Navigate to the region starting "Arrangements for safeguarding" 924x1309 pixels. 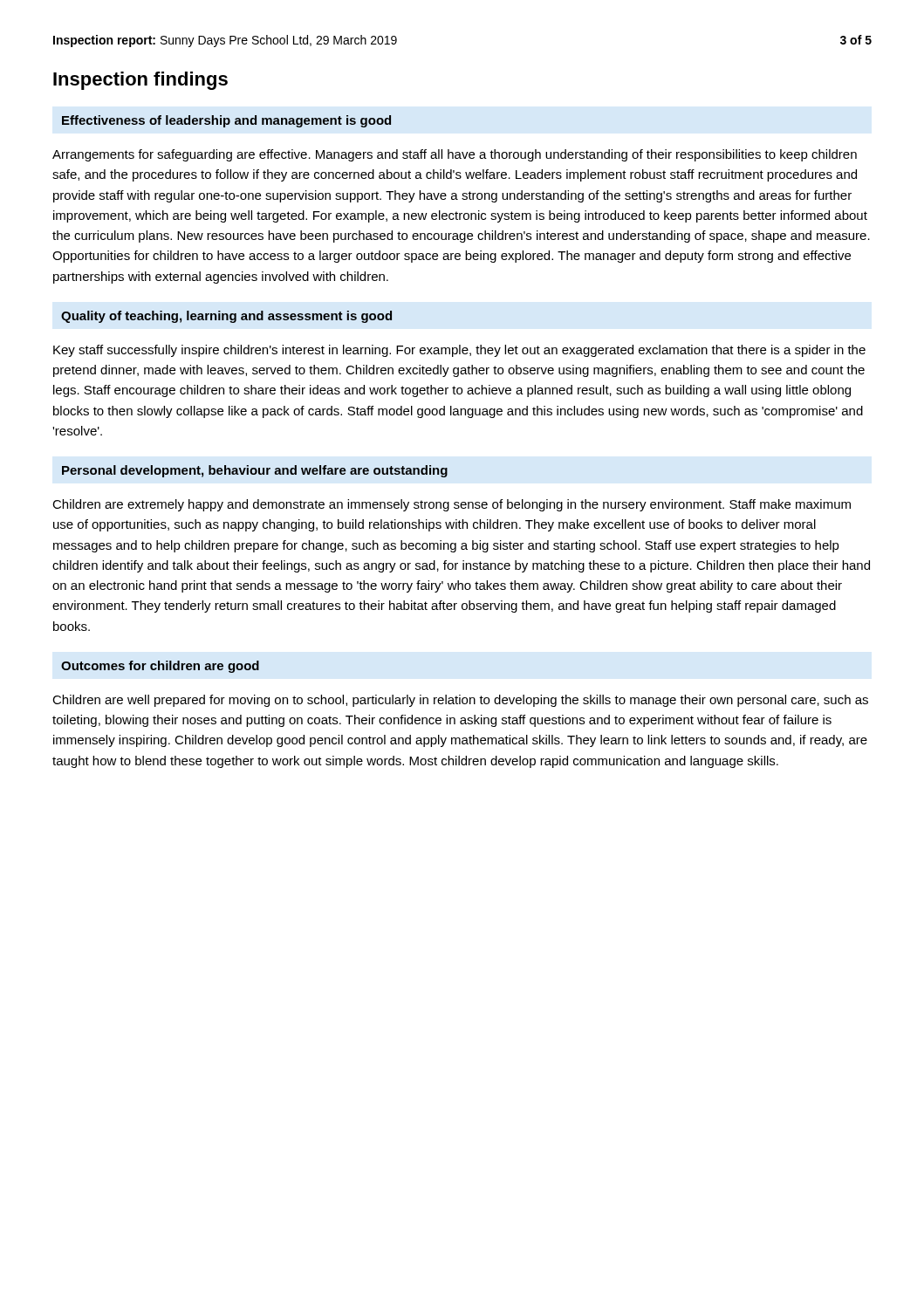point(461,215)
